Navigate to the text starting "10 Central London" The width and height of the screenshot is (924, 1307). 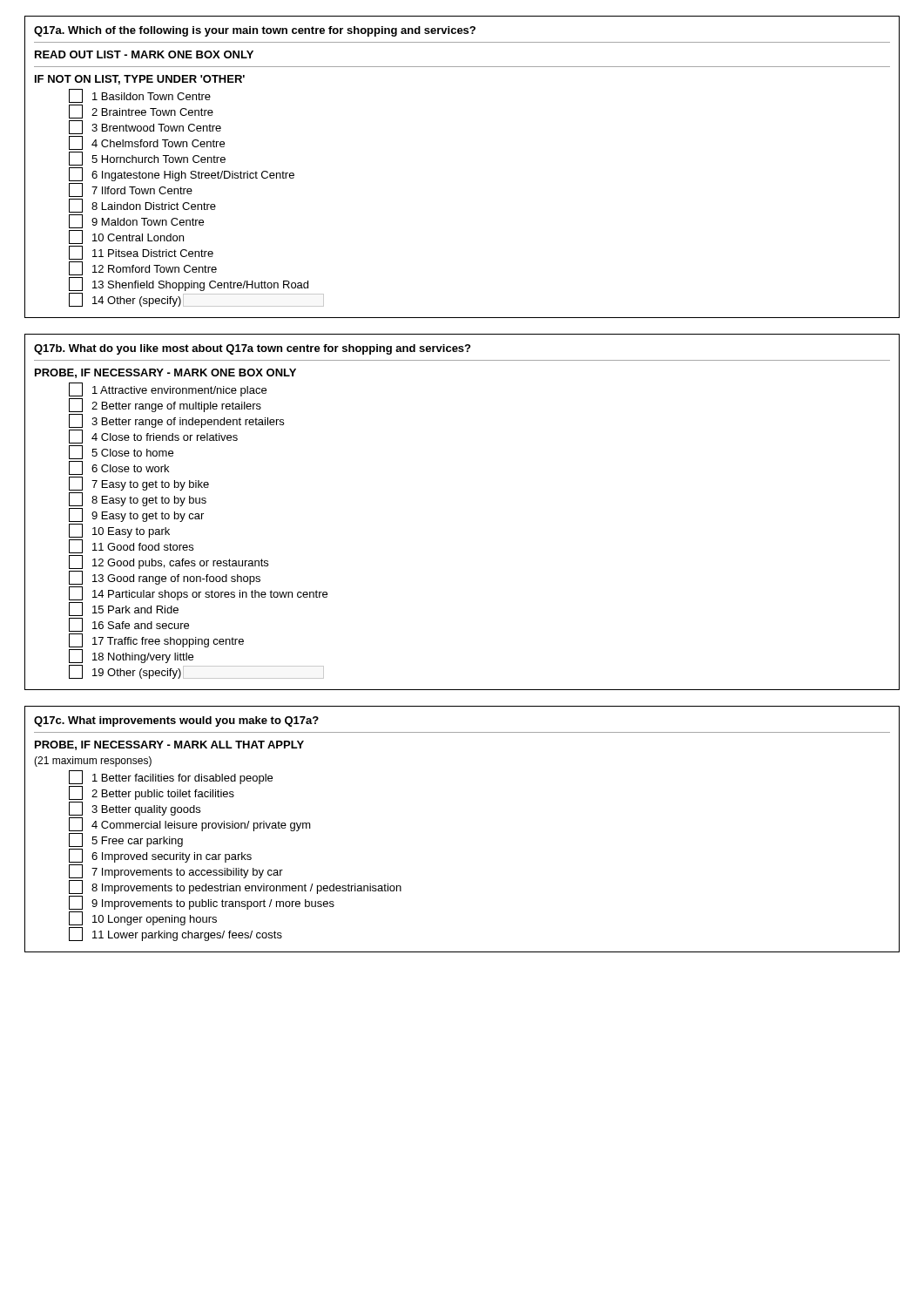pyautogui.click(x=127, y=237)
